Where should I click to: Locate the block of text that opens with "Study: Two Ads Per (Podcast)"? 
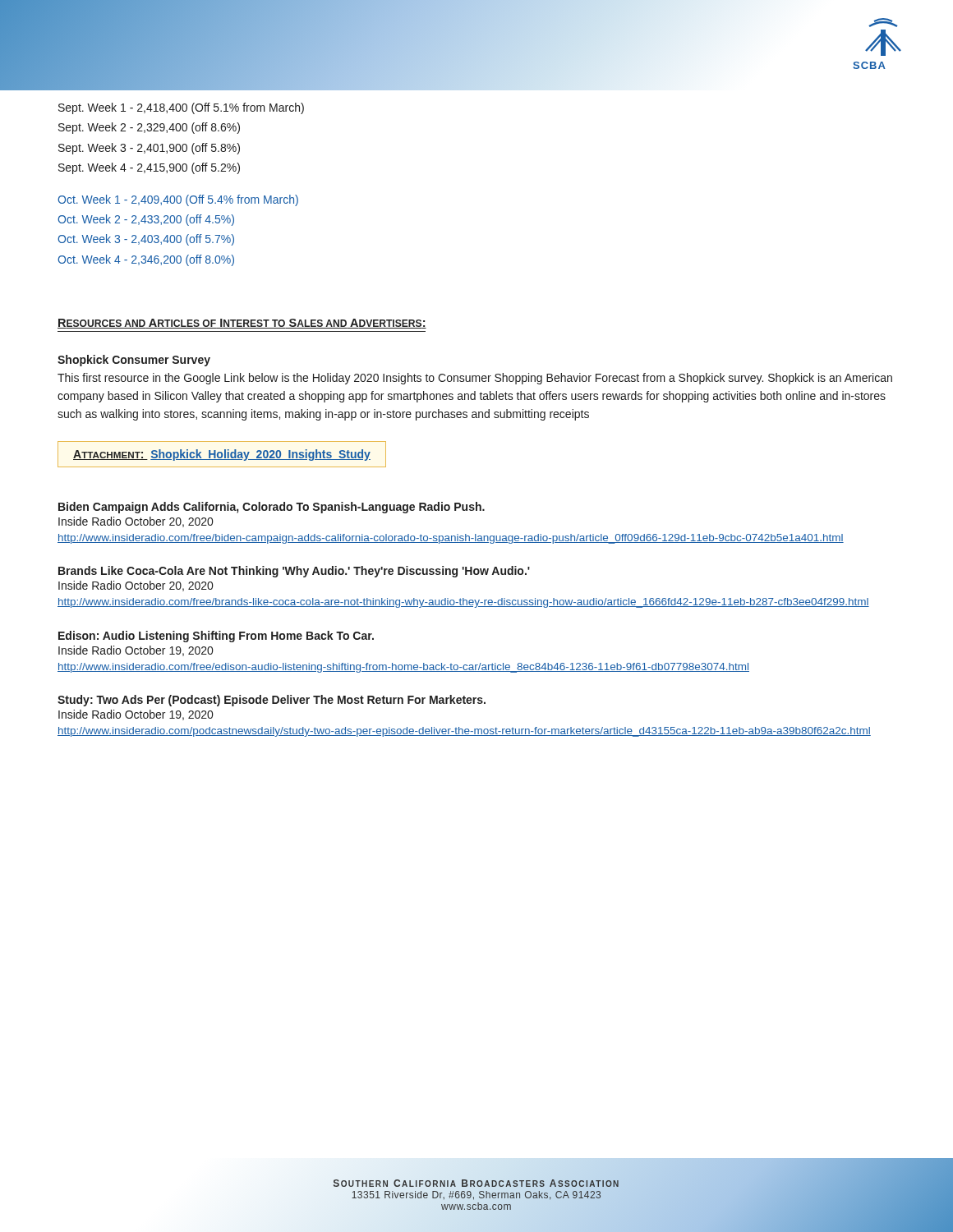[272, 701]
